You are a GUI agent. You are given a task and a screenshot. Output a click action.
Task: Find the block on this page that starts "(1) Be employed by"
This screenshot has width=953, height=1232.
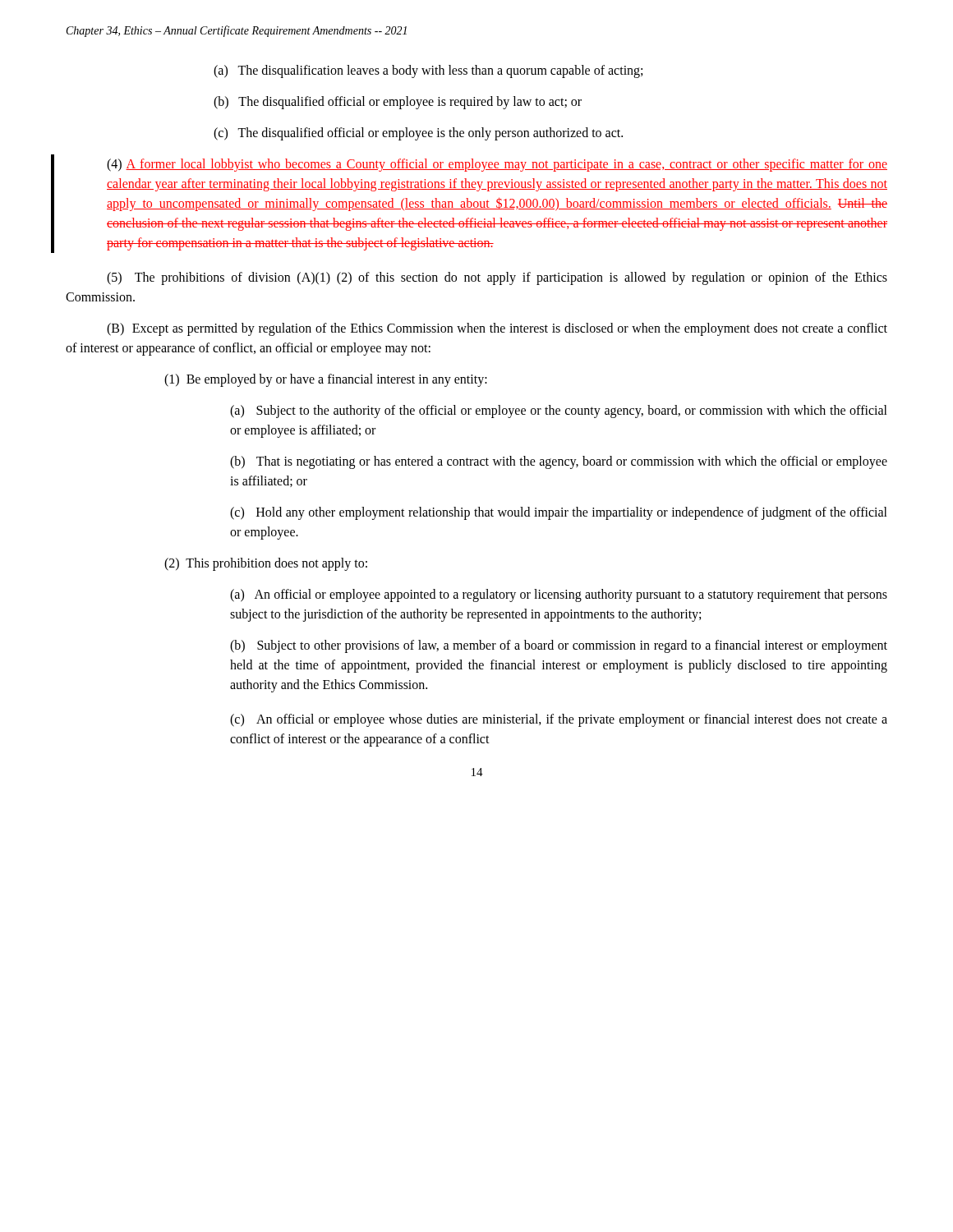326,379
